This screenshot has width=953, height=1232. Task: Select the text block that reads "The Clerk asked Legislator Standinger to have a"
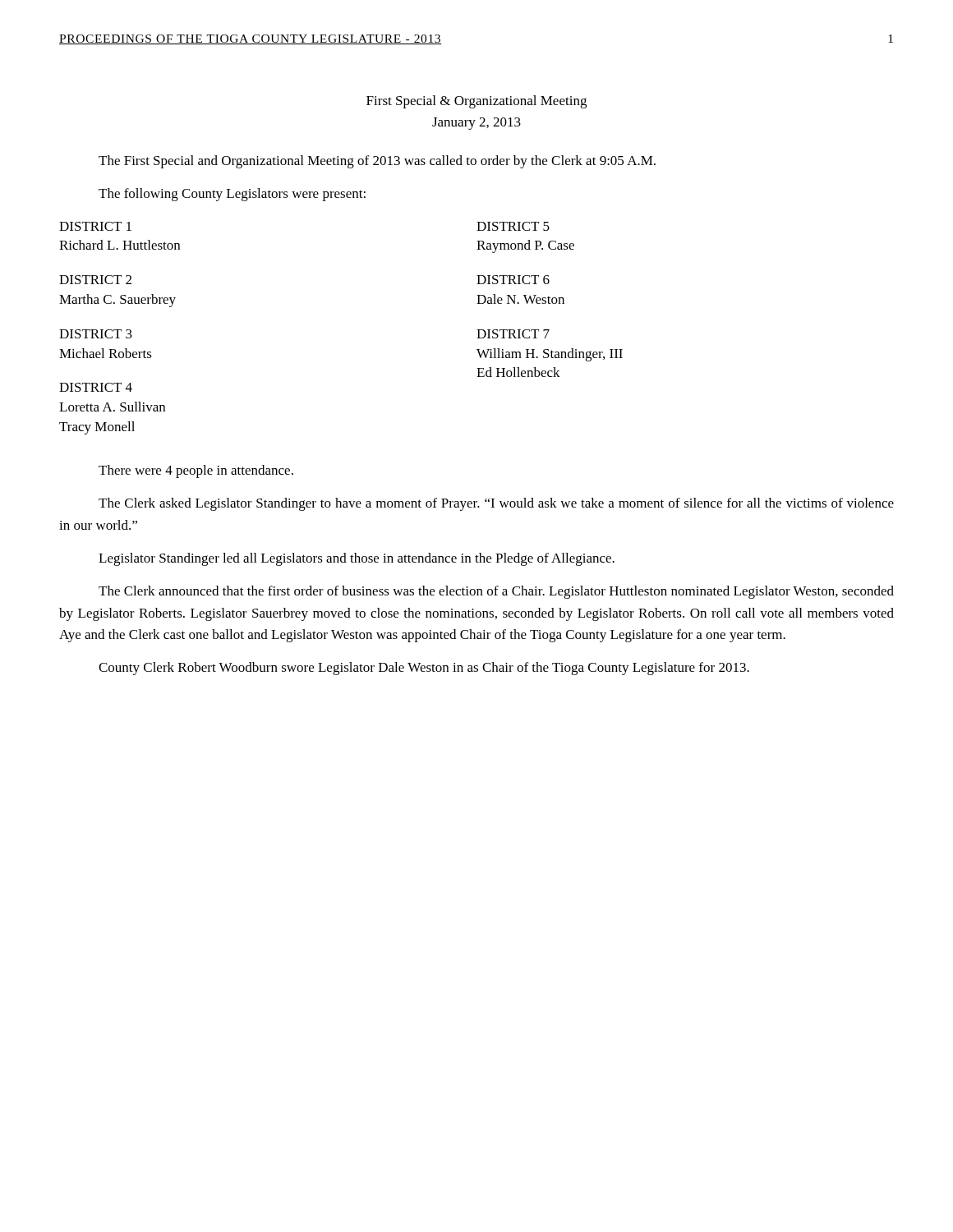tap(476, 514)
